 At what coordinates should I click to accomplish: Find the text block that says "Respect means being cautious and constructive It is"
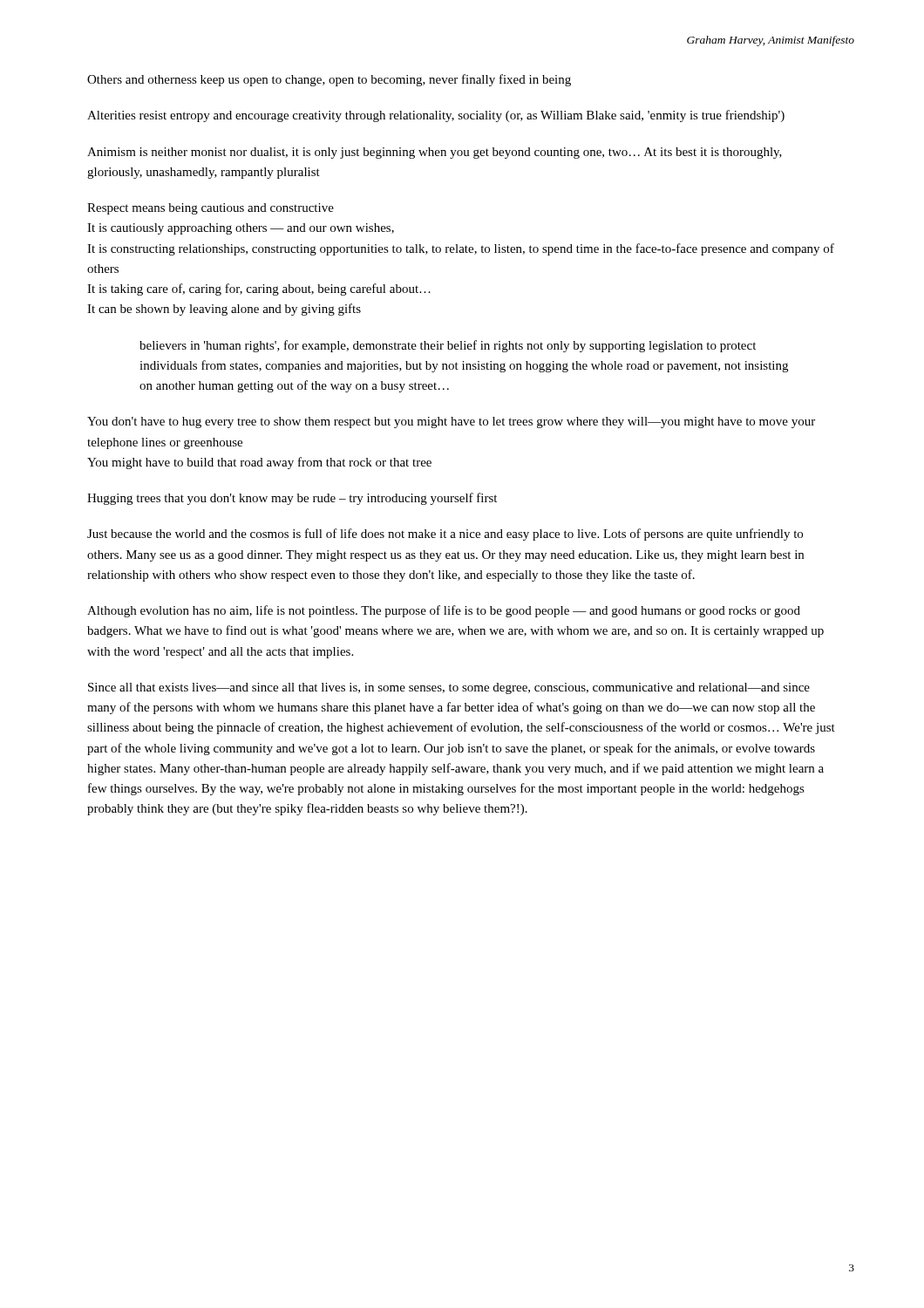click(x=461, y=258)
